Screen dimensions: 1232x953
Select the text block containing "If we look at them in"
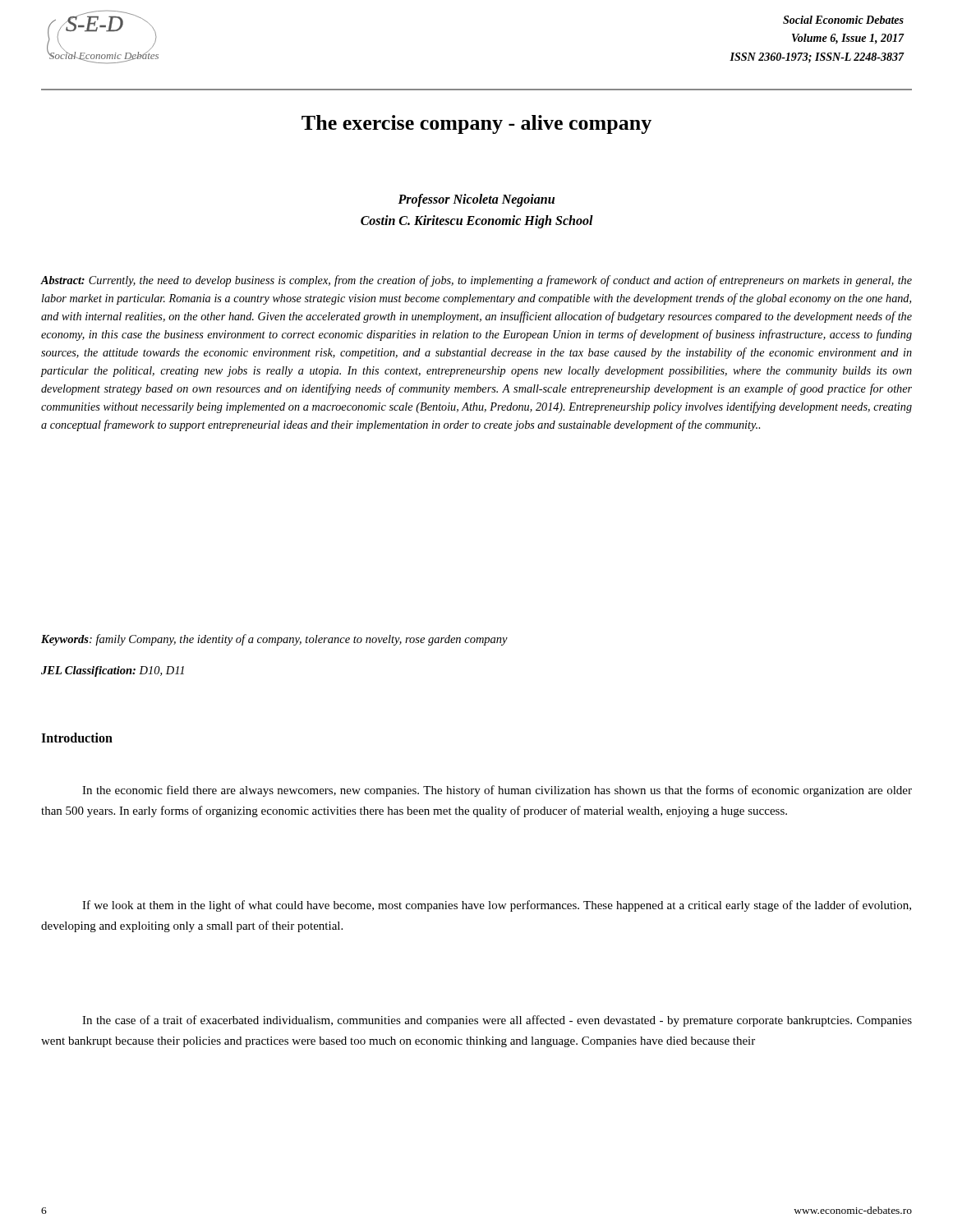point(476,916)
